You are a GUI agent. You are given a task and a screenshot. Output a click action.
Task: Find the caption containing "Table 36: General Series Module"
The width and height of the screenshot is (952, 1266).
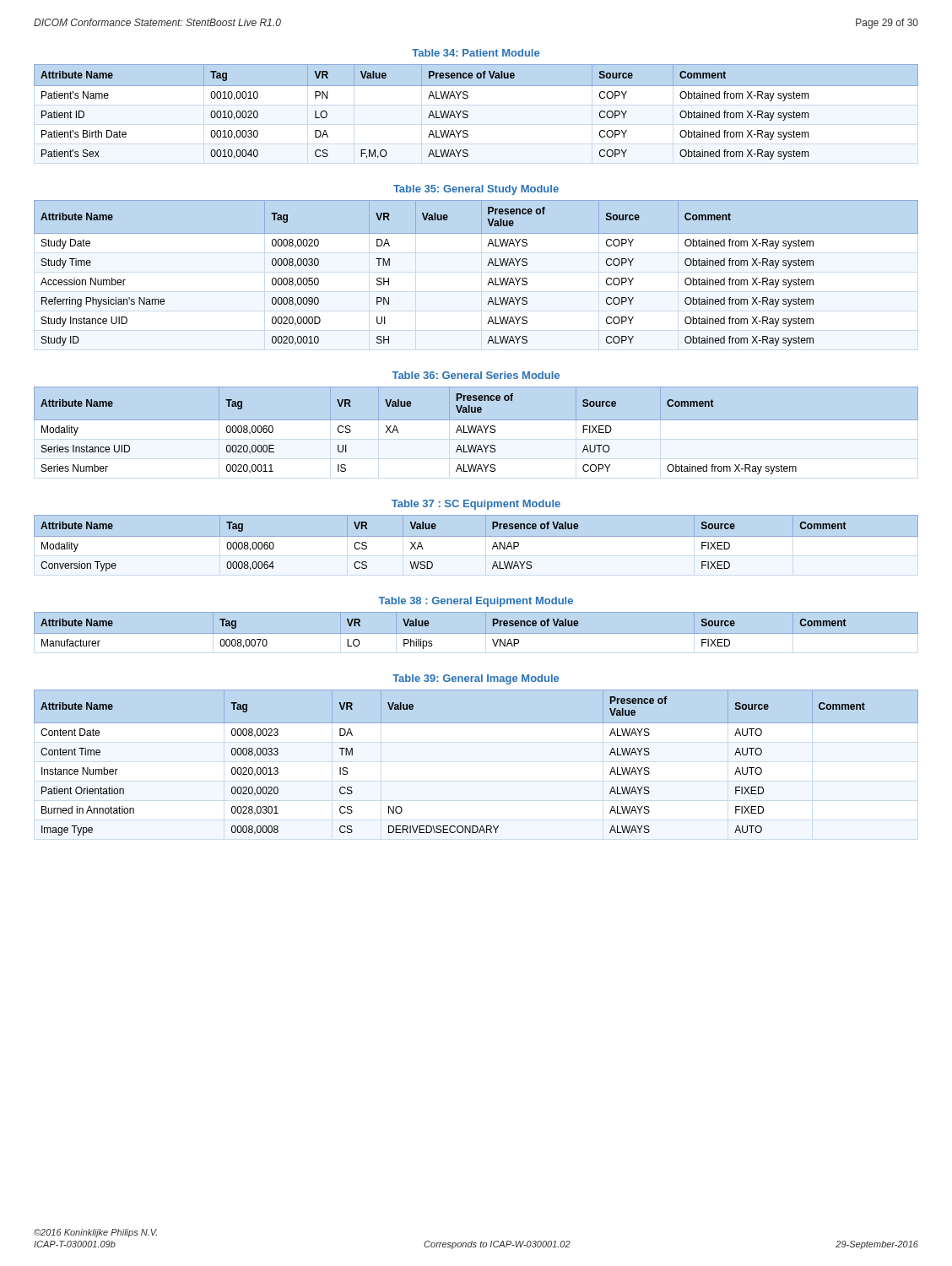[476, 375]
